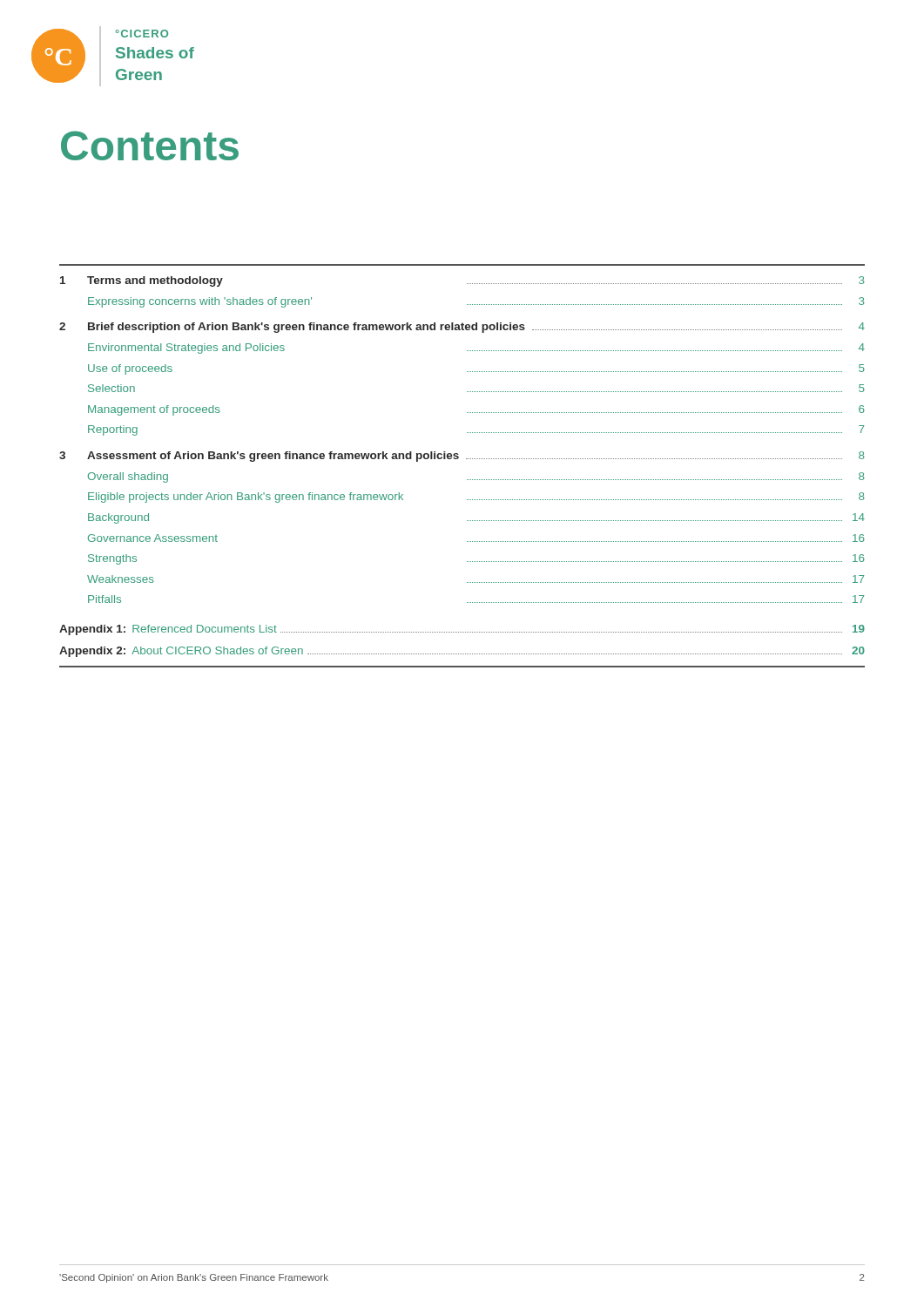Locate the text starting "Overall shading 8"
Screen dimensions: 1307x924
tap(476, 476)
